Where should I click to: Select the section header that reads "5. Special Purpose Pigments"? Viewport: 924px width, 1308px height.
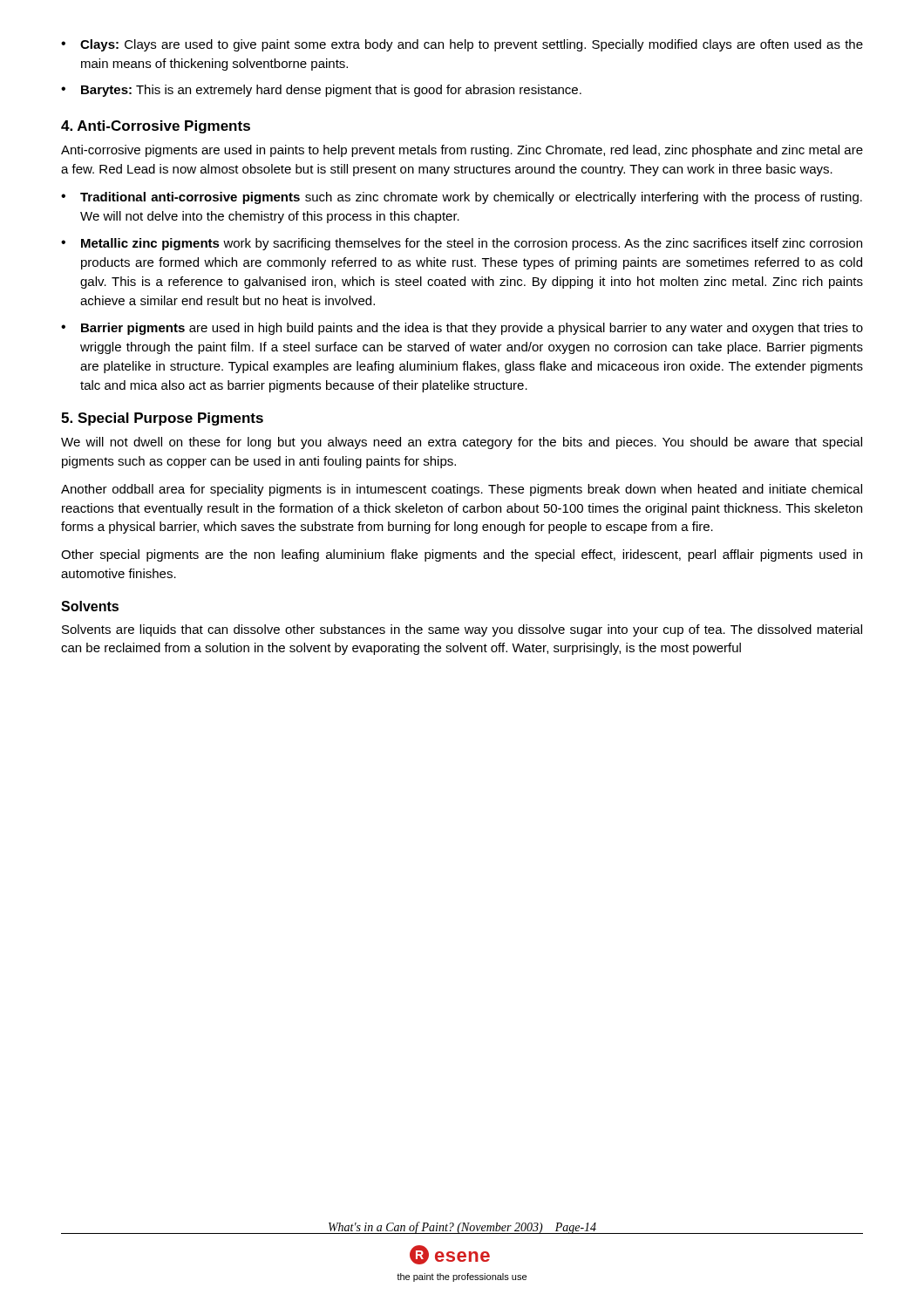coord(162,419)
